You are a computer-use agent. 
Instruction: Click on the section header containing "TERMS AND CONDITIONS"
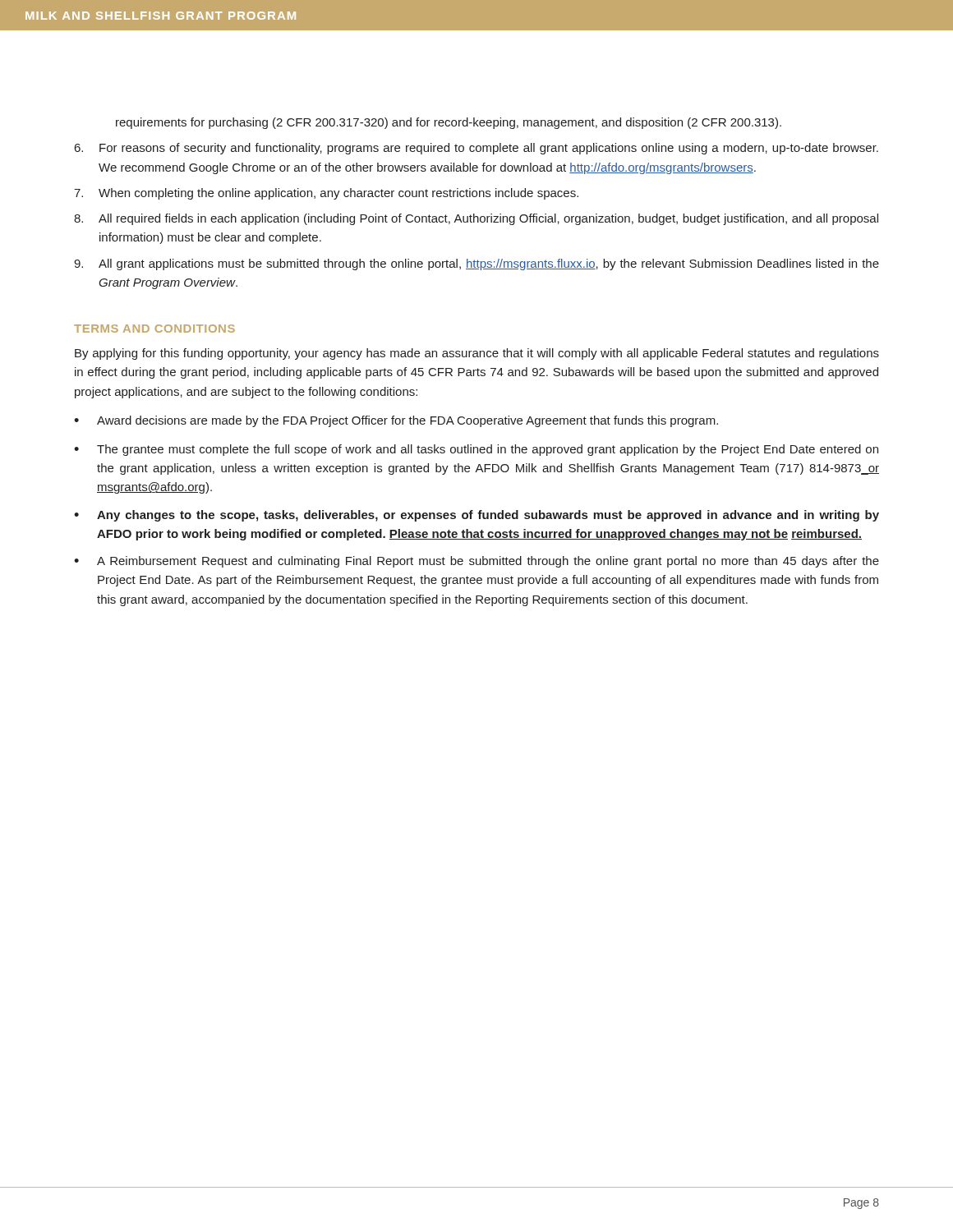click(155, 328)
